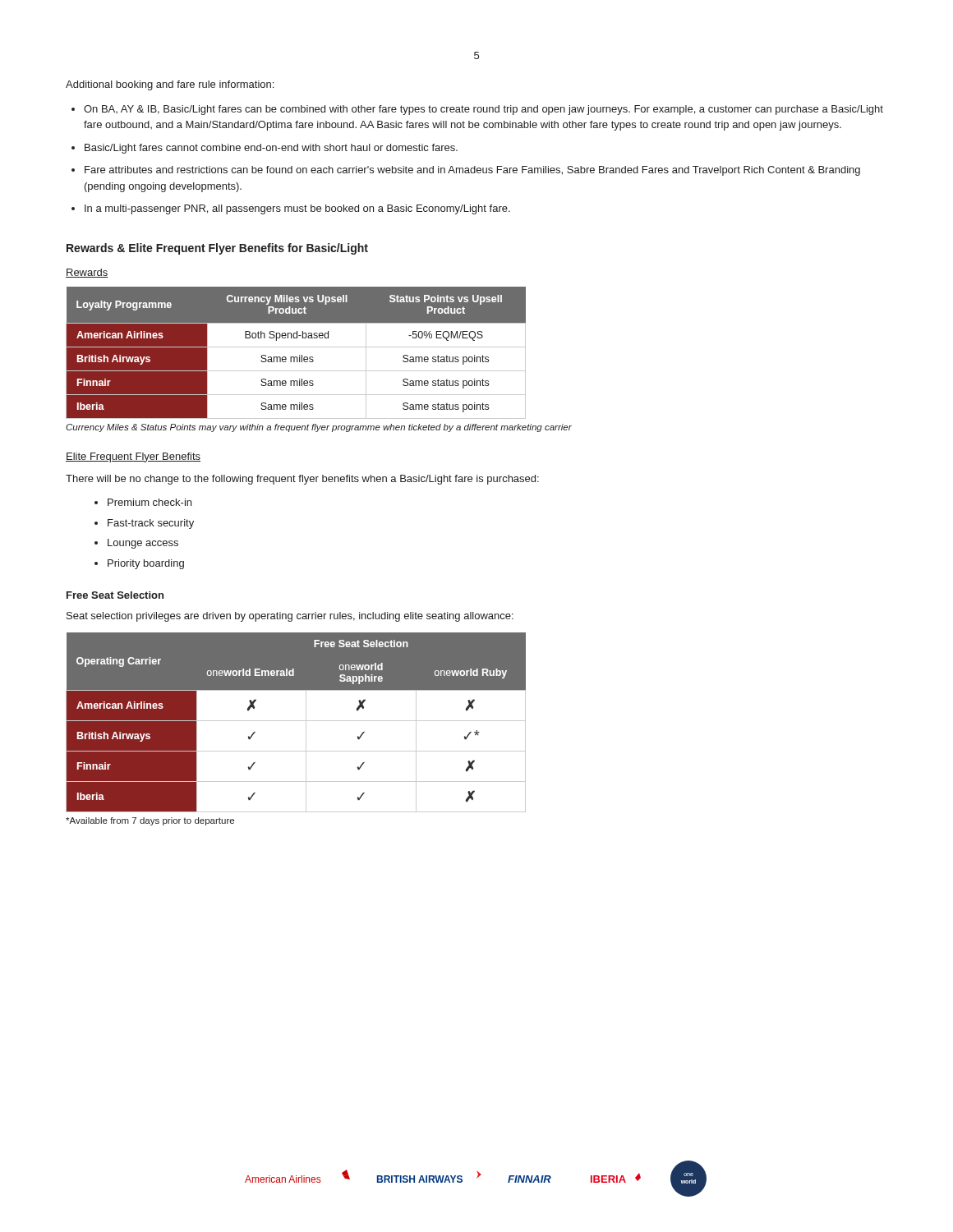Click on the element starting "Additional booking and fare"
The height and width of the screenshot is (1232, 953).
[170, 84]
